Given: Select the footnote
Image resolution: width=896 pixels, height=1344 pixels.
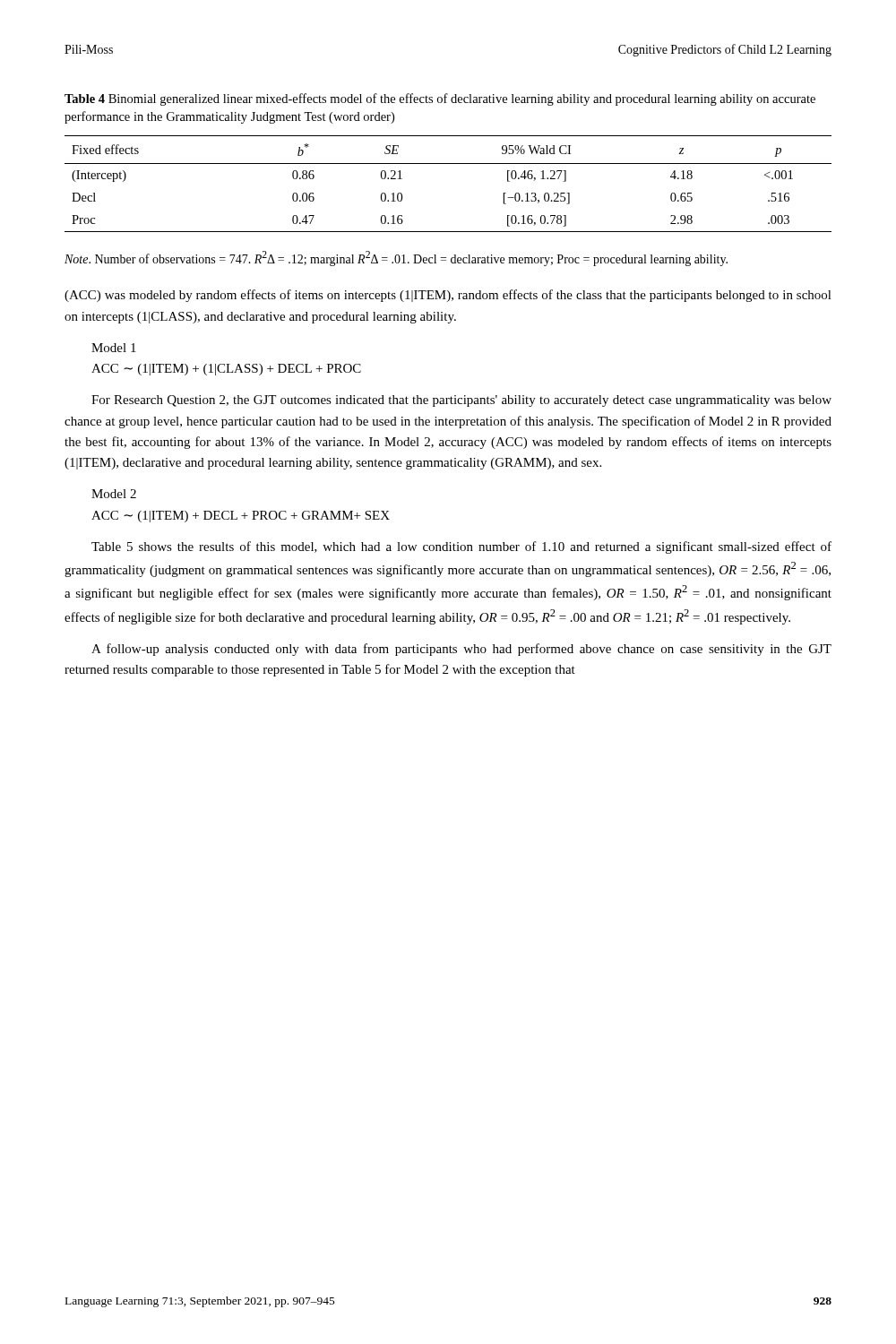Looking at the screenshot, I should (x=396, y=258).
